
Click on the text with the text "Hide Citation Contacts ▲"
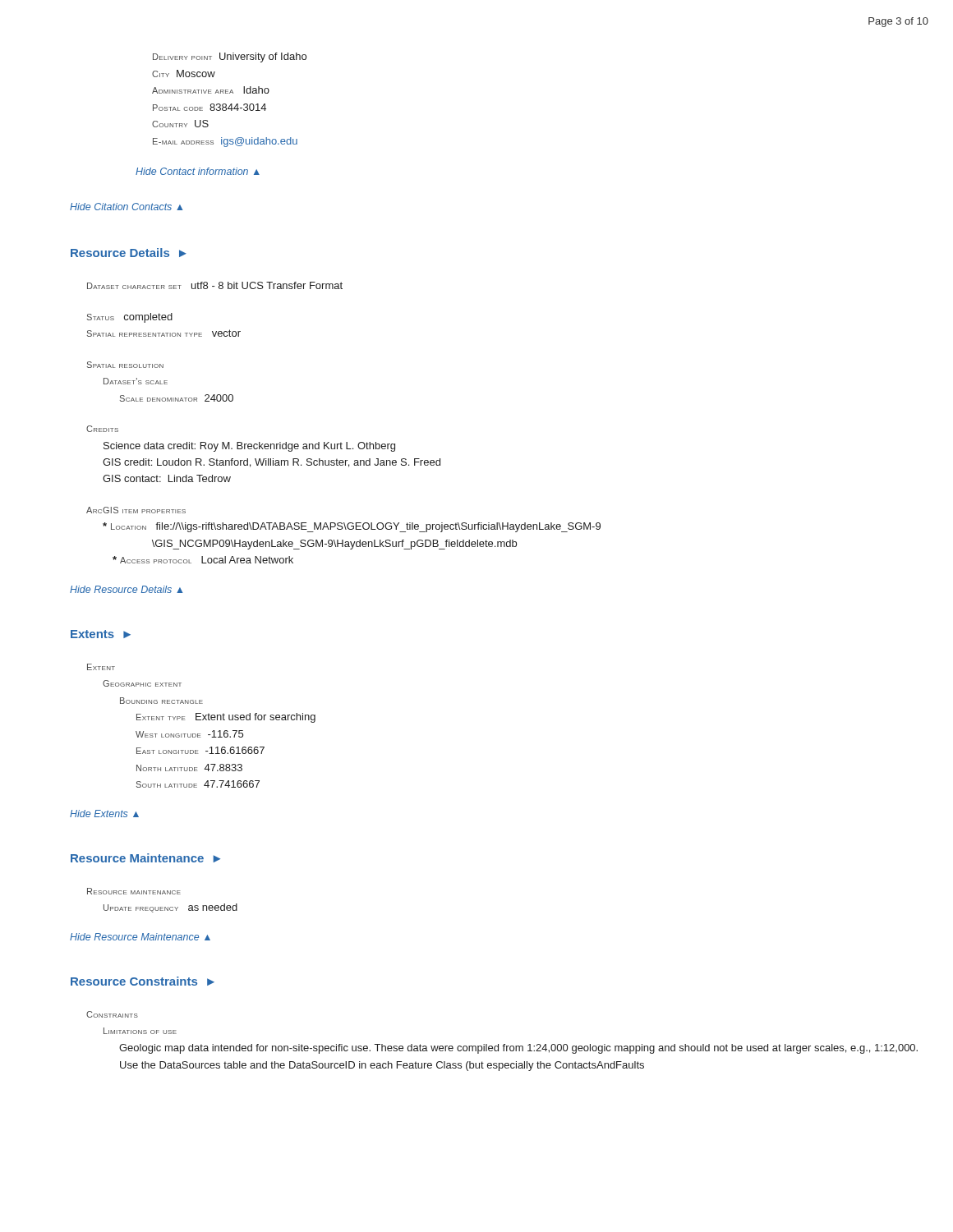127,207
